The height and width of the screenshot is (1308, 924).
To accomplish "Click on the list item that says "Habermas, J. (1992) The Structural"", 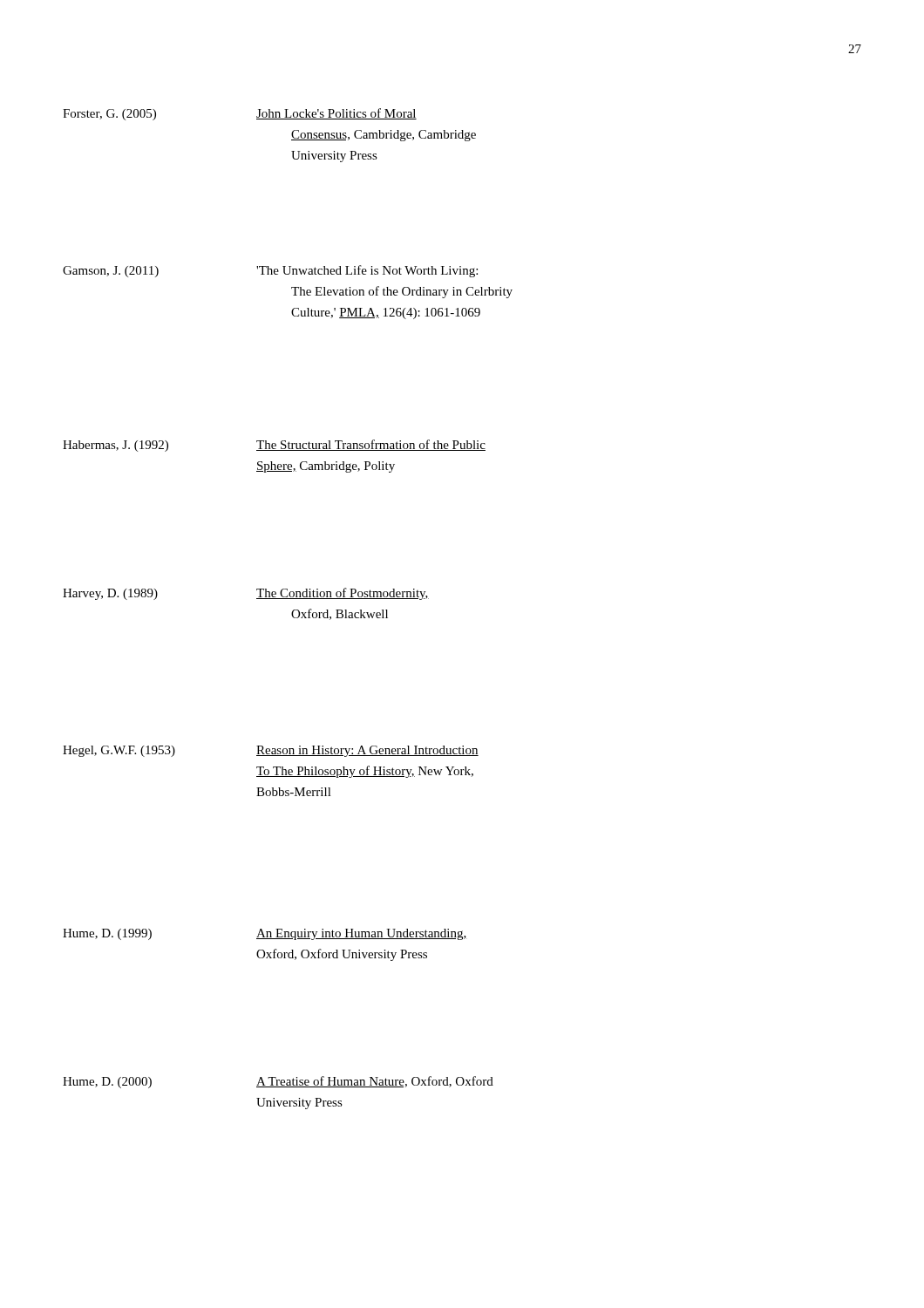I will coord(462,455).
